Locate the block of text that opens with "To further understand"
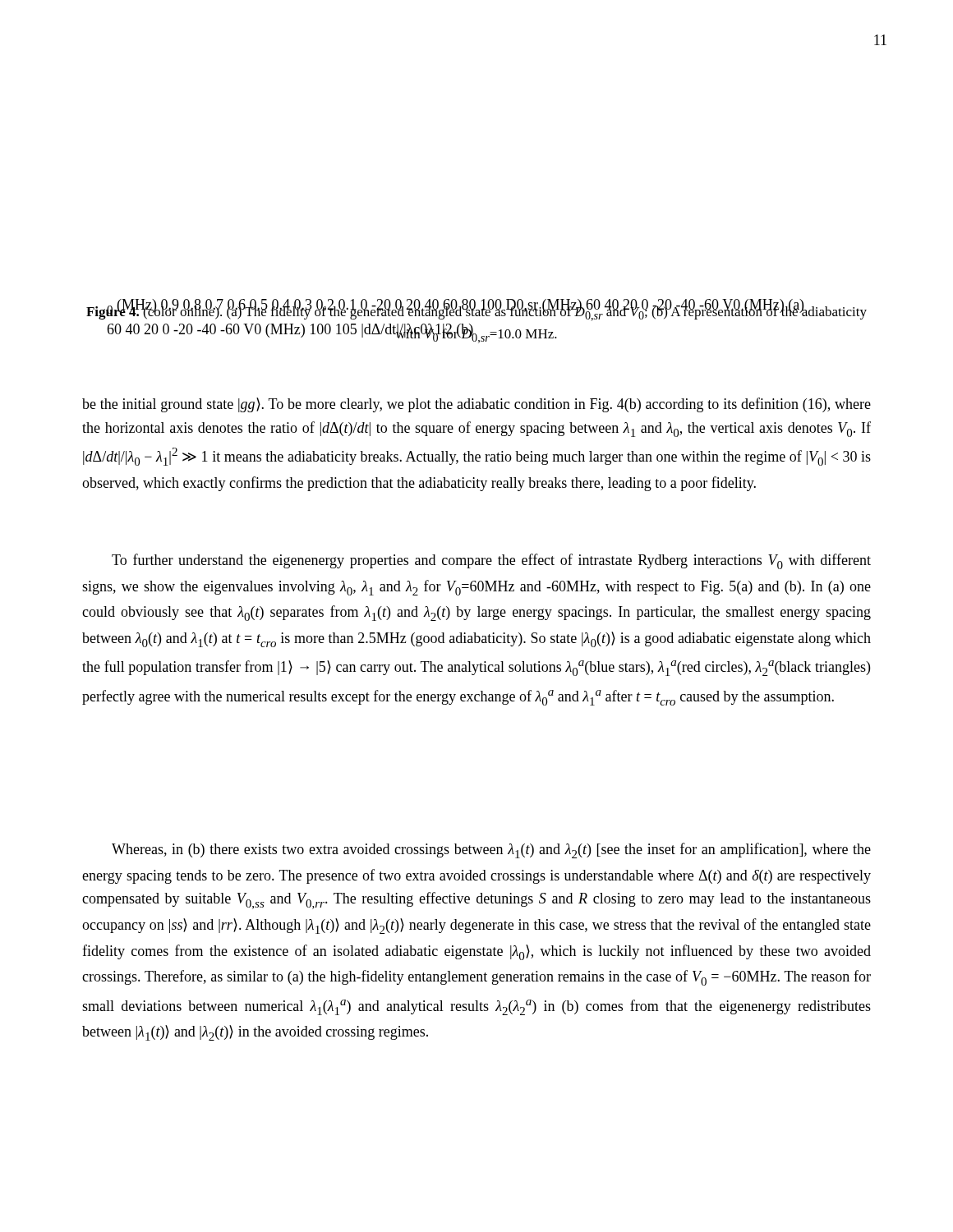The height and width of the screenshot is (1232, 953). (x=476, y=630)
